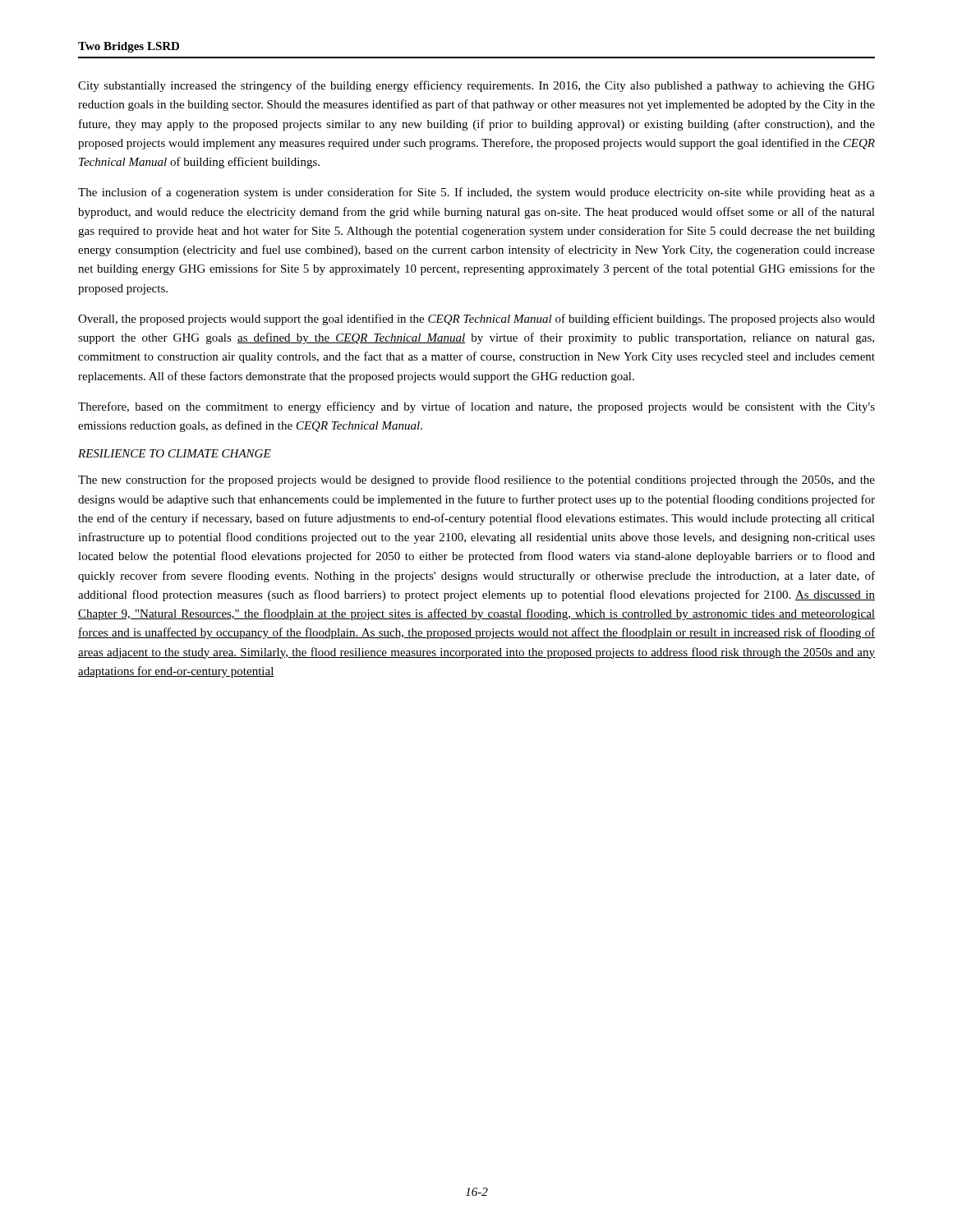
Task: Point to the block beginning "Therefore, based on the commitment to"
Action: tap(476, 416)
